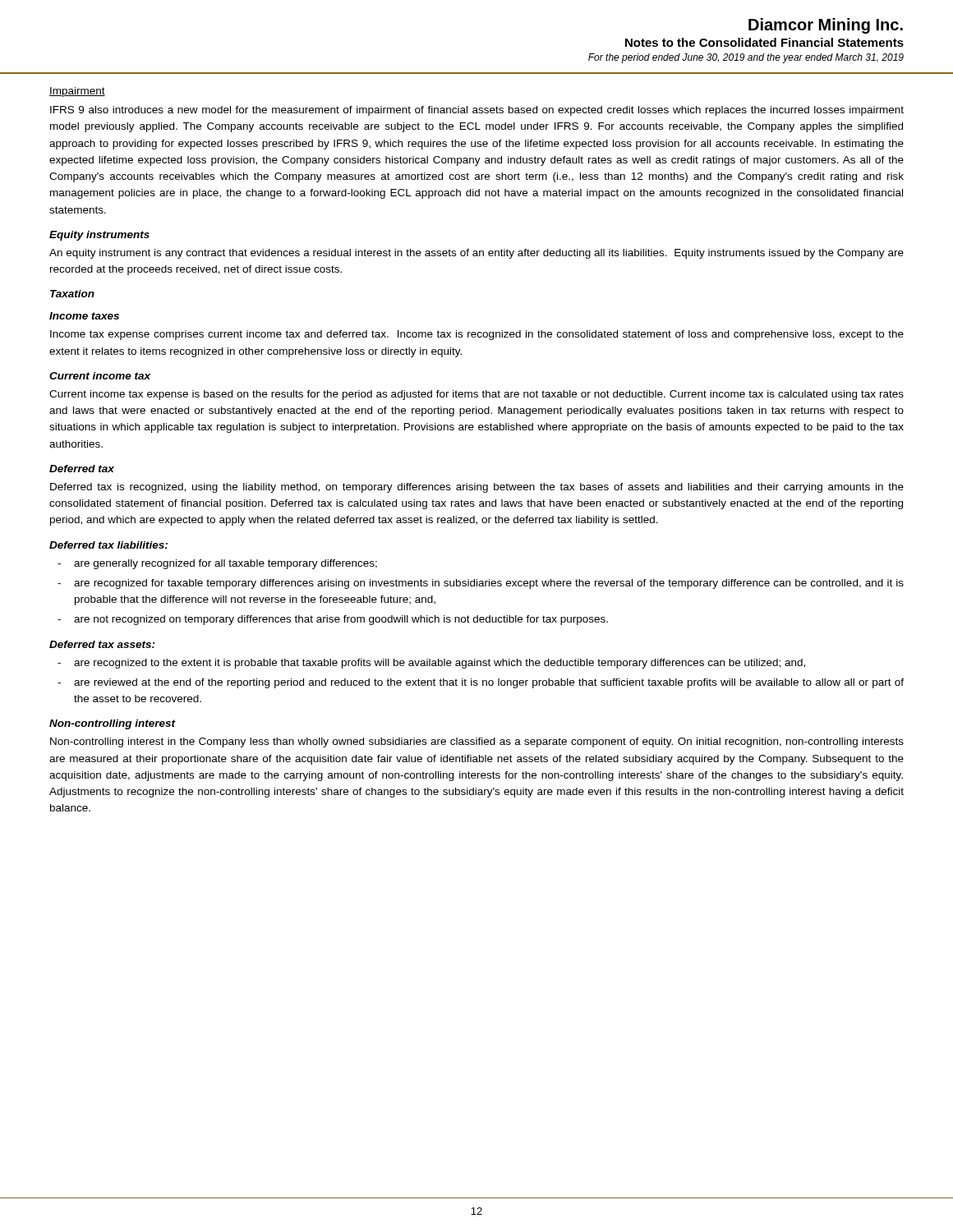Where is the passage that starts "Current income tax expense is based"?
Screen dimensions: 1232x953
click(x=476, y=419)
